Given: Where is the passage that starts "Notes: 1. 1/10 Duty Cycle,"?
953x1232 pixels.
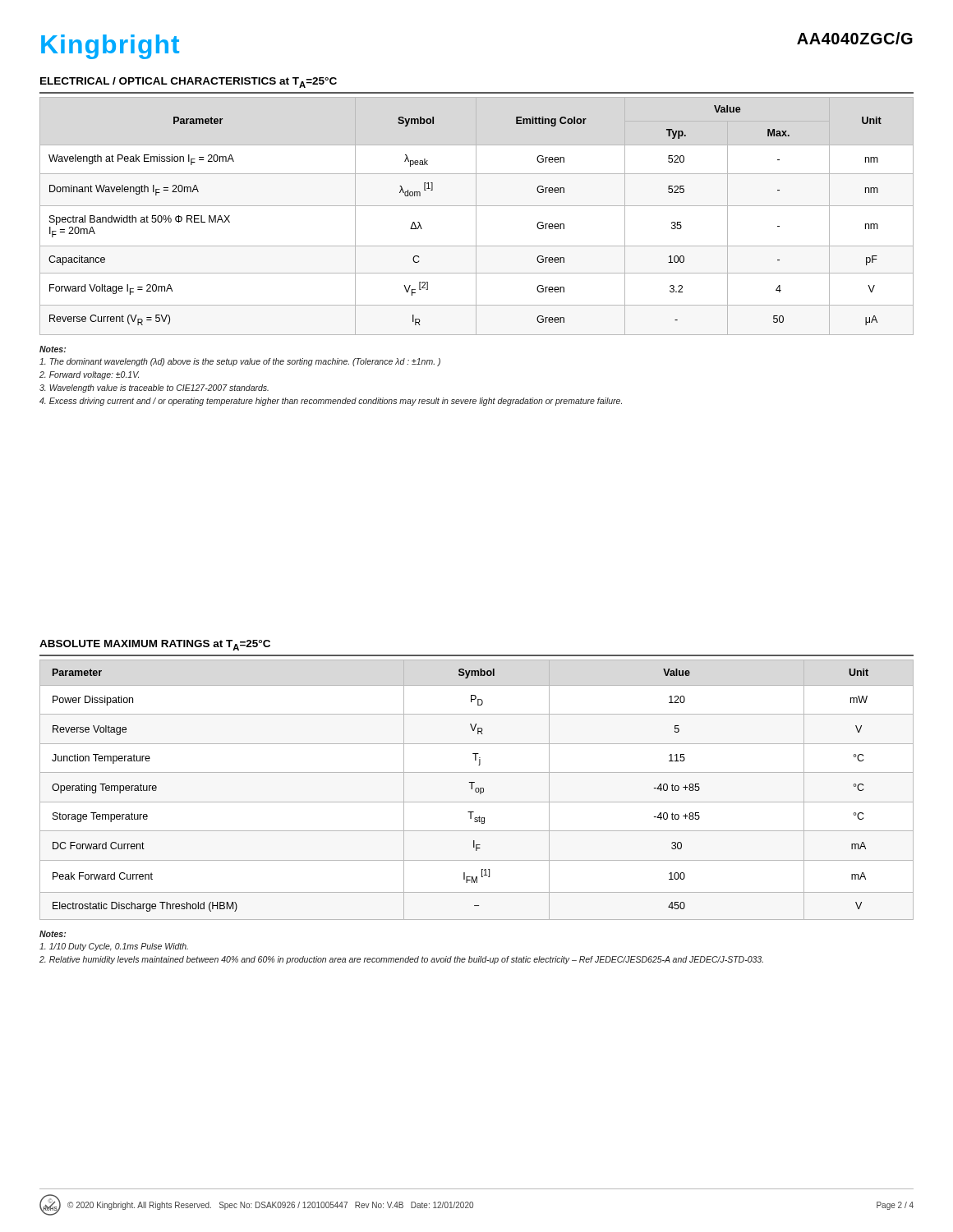Looking at the screenshot, I should click(402, 946).
